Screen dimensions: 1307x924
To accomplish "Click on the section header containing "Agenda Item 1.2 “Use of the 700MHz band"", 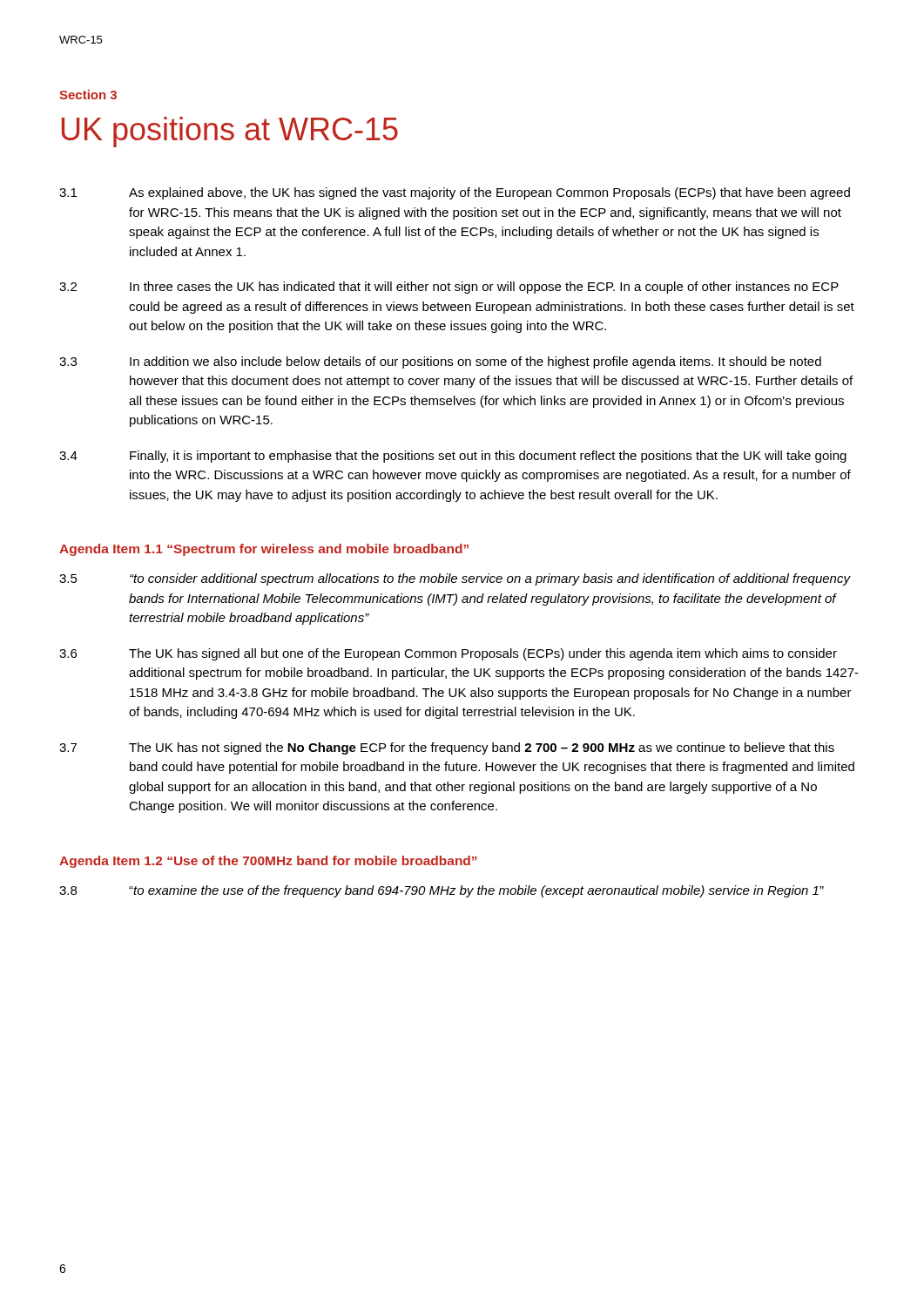I will (268, 860).
